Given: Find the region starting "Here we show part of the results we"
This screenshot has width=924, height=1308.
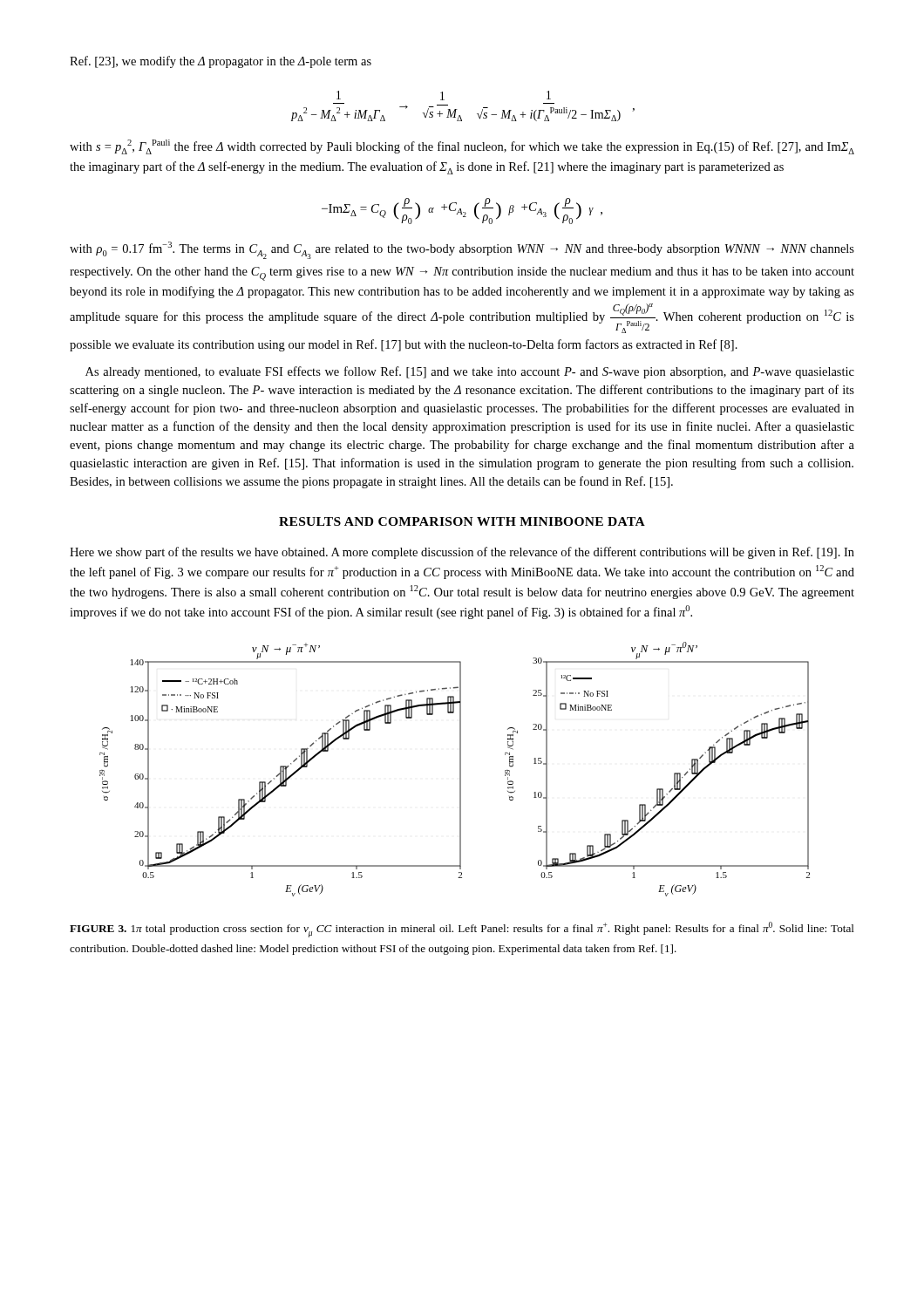Looking at the screenshot, I should pyautogui.click(x=462, y=582).
